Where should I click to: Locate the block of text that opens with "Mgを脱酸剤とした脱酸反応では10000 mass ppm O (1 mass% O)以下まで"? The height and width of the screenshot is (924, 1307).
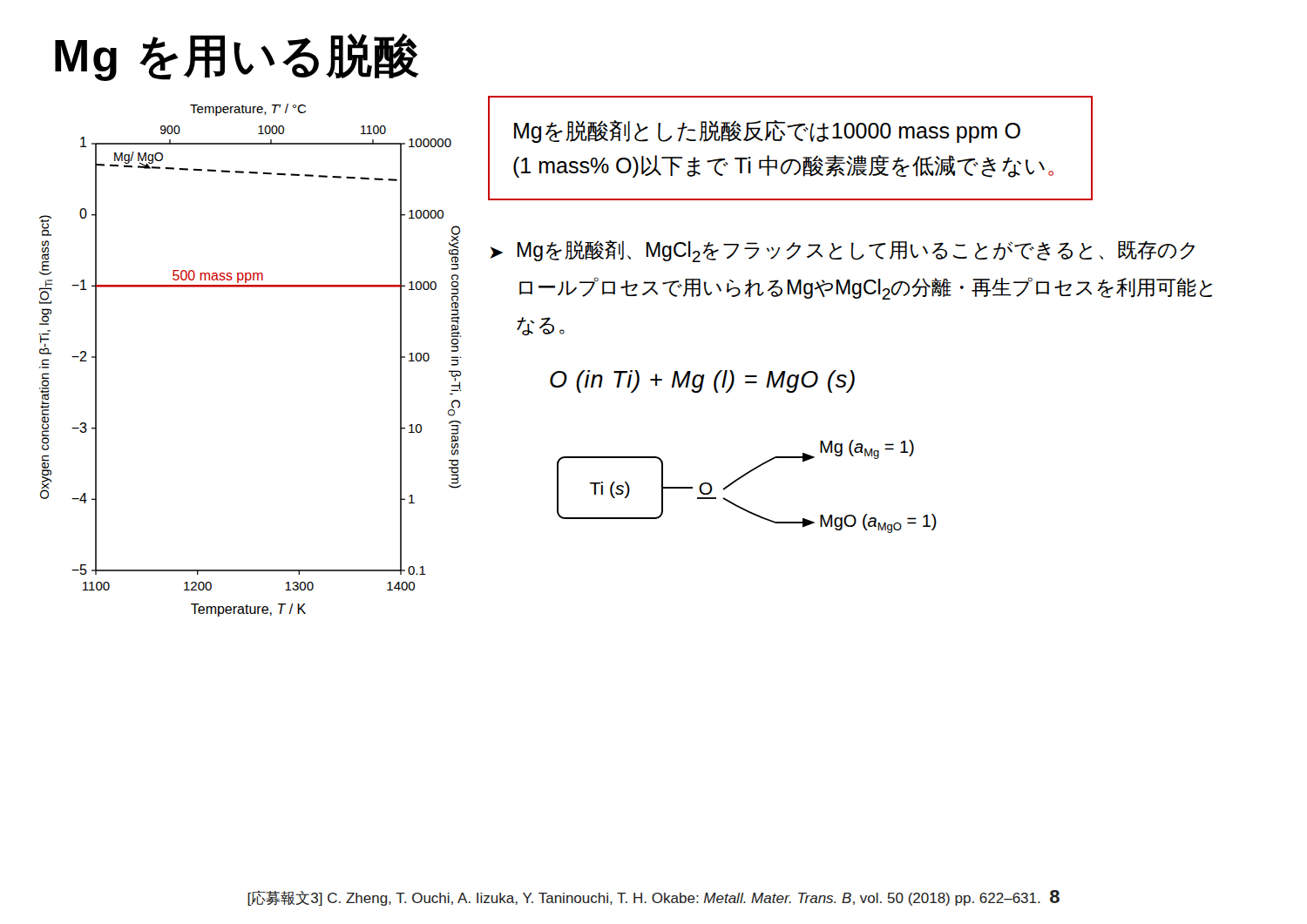tap(790, 148)
